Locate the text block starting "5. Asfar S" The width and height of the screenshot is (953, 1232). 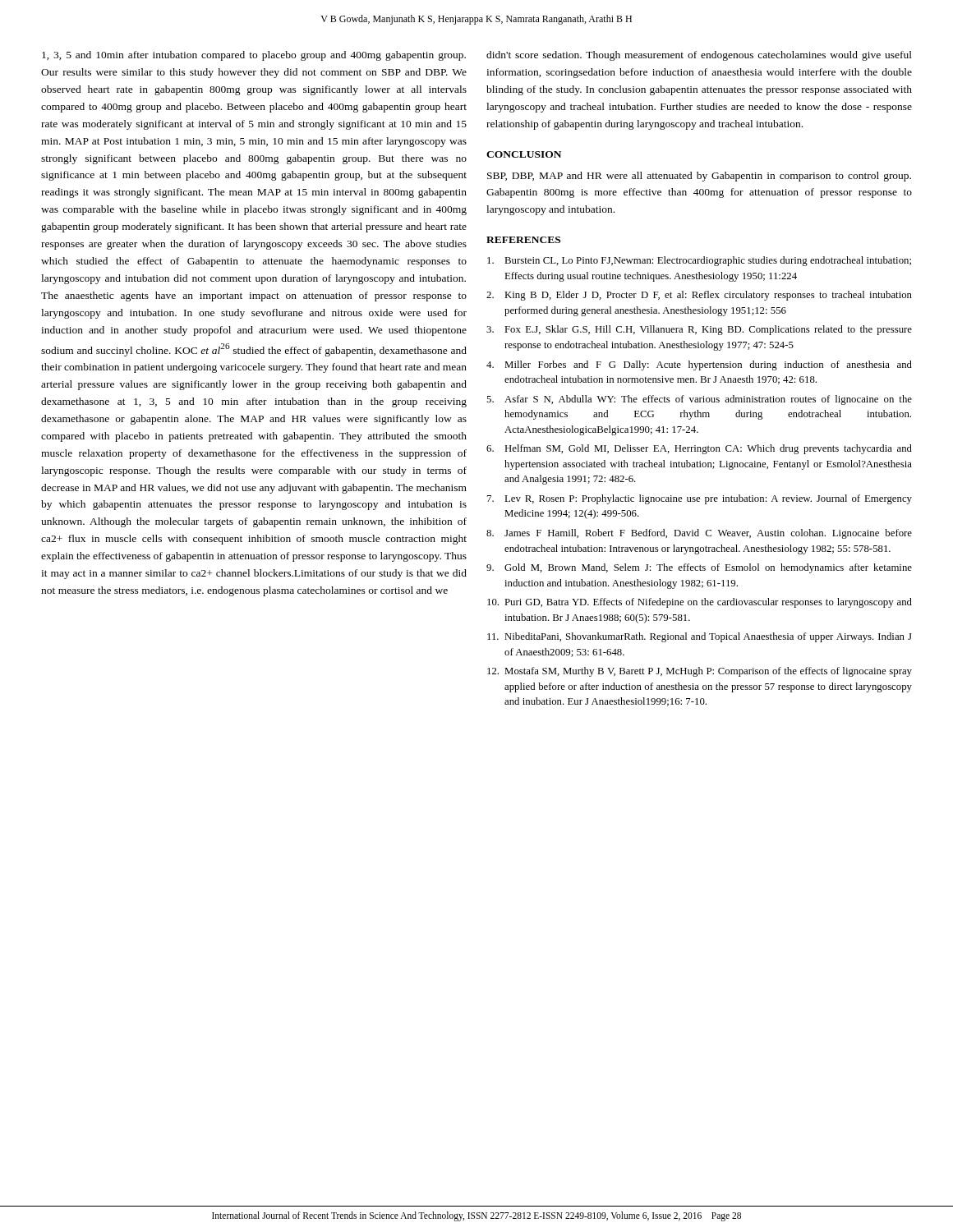point(699,414)
